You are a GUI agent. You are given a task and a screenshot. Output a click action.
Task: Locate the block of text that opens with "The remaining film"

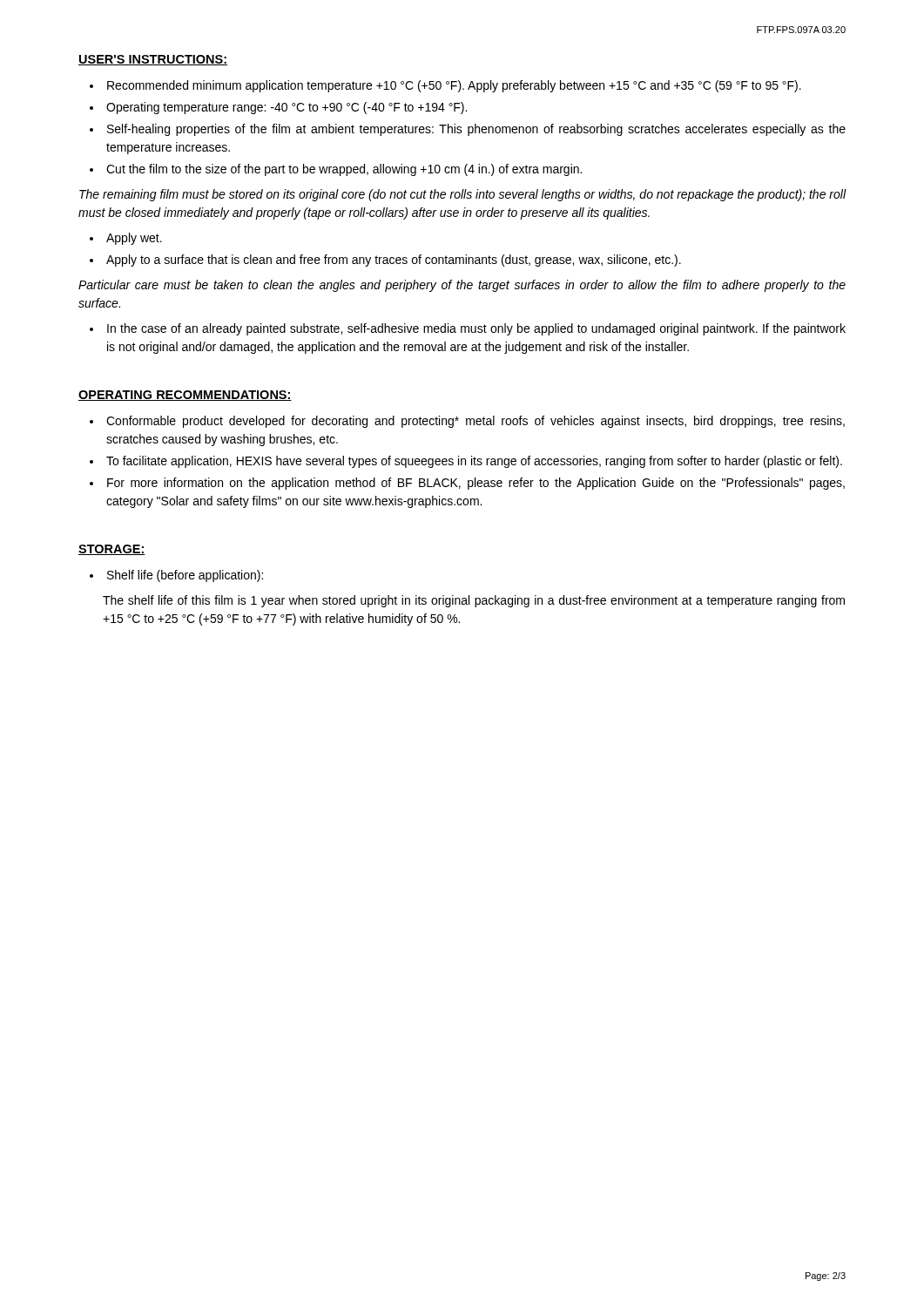coord(462,203)
